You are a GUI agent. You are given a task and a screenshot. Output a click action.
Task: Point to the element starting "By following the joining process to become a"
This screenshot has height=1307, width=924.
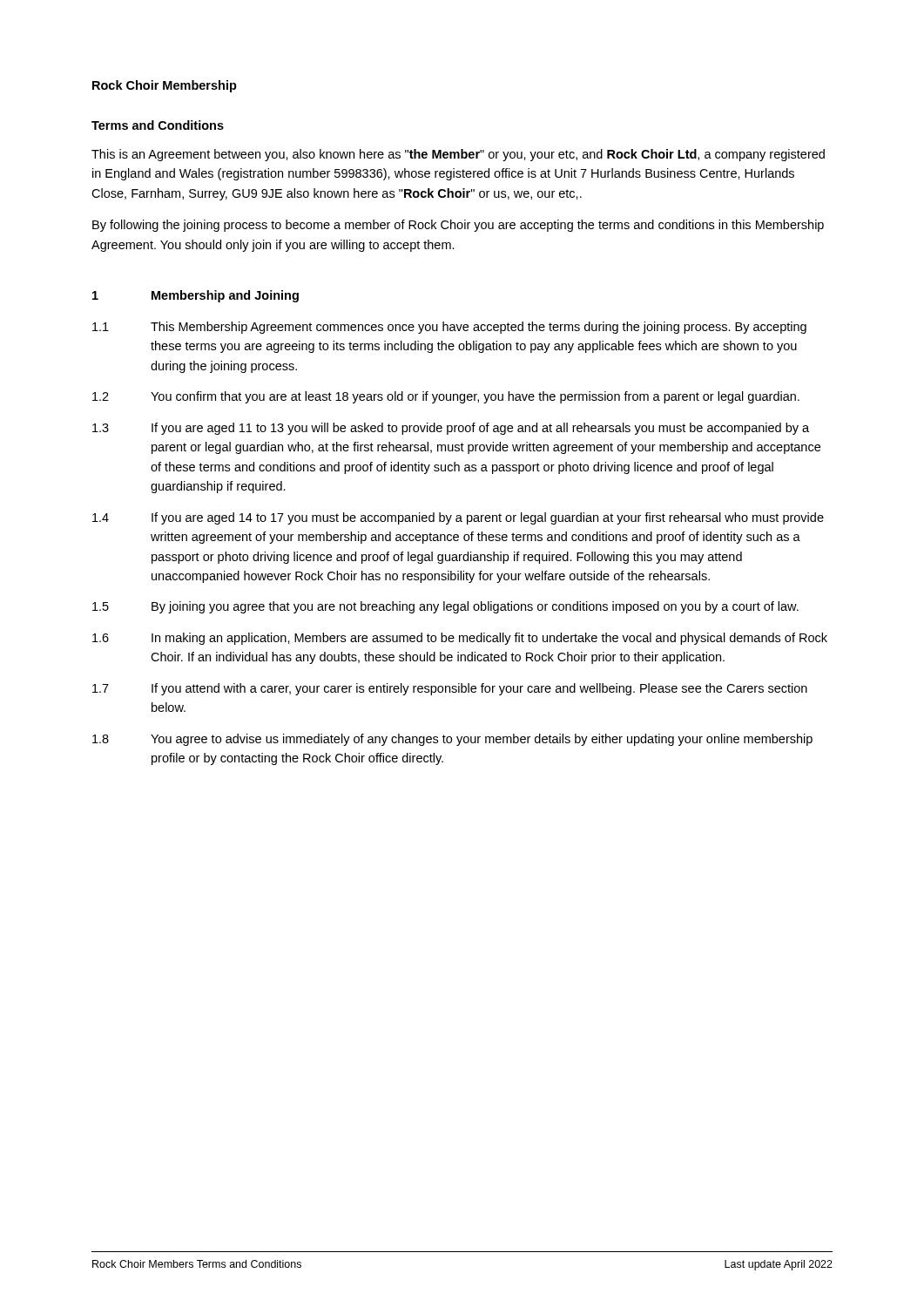click(458, 235)
